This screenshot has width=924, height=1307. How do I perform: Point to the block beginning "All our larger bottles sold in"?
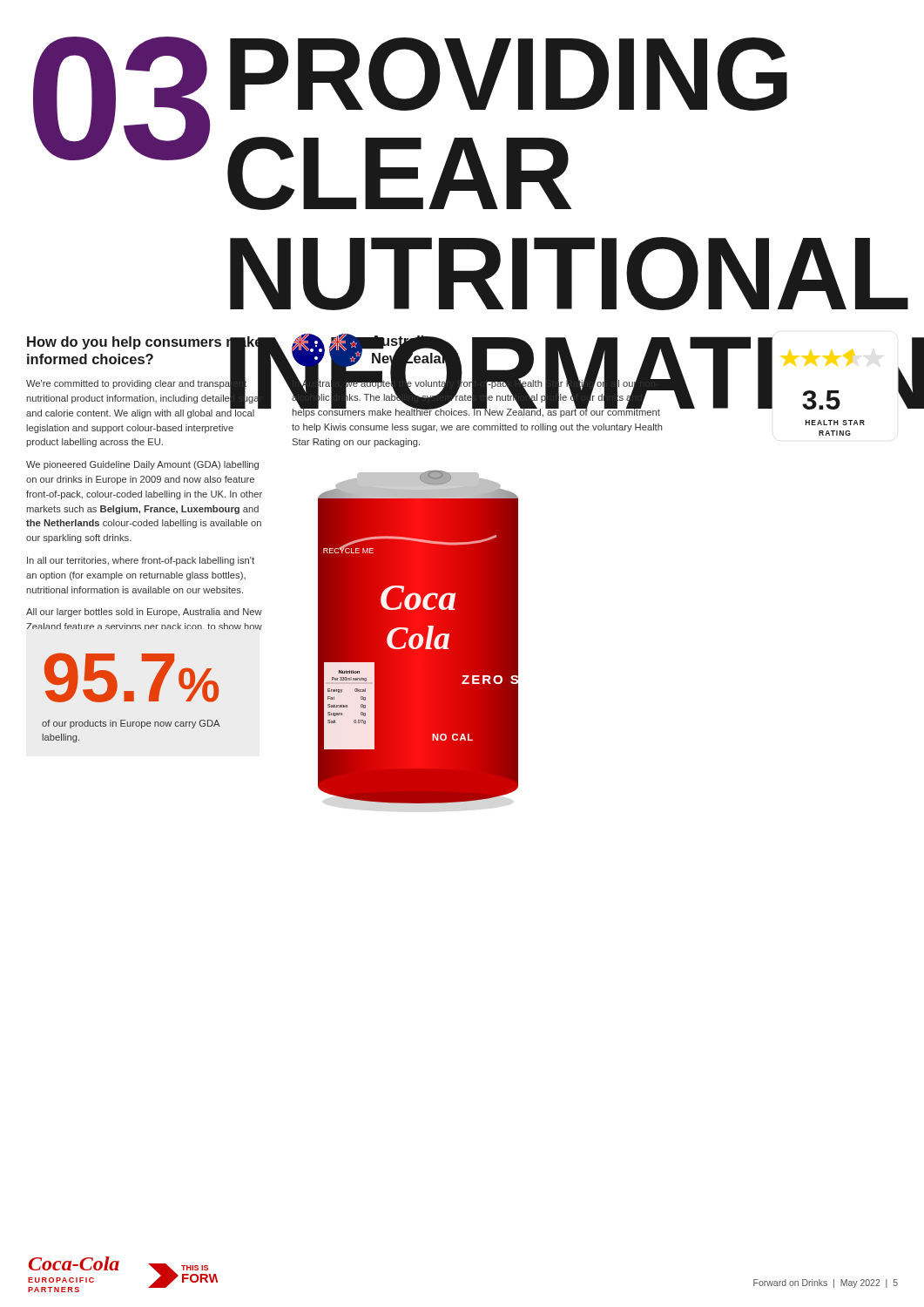(144, 627)
